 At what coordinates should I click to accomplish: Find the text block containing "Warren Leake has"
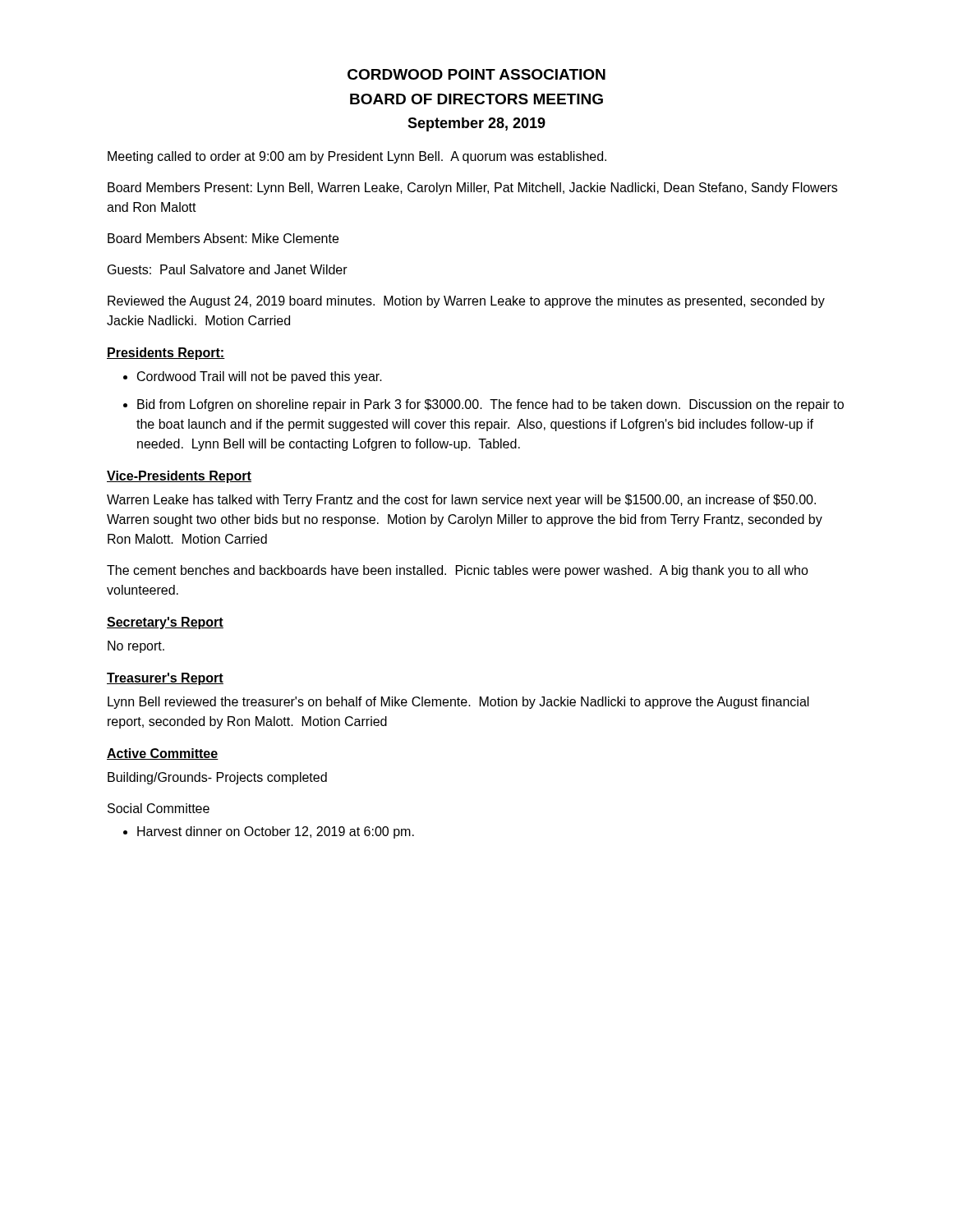click(464, 519)
